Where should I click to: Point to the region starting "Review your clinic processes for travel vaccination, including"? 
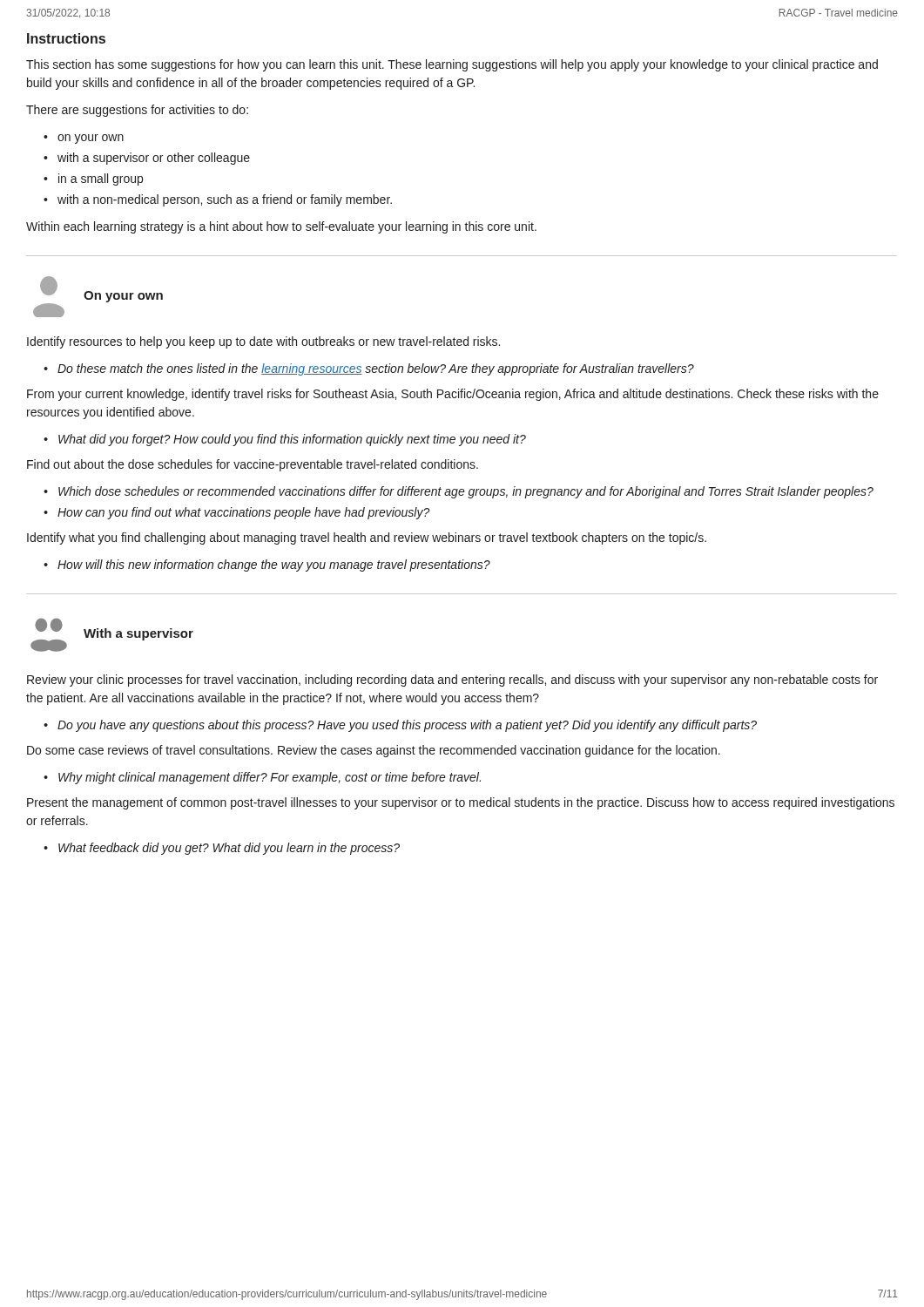tap(452, 689)
